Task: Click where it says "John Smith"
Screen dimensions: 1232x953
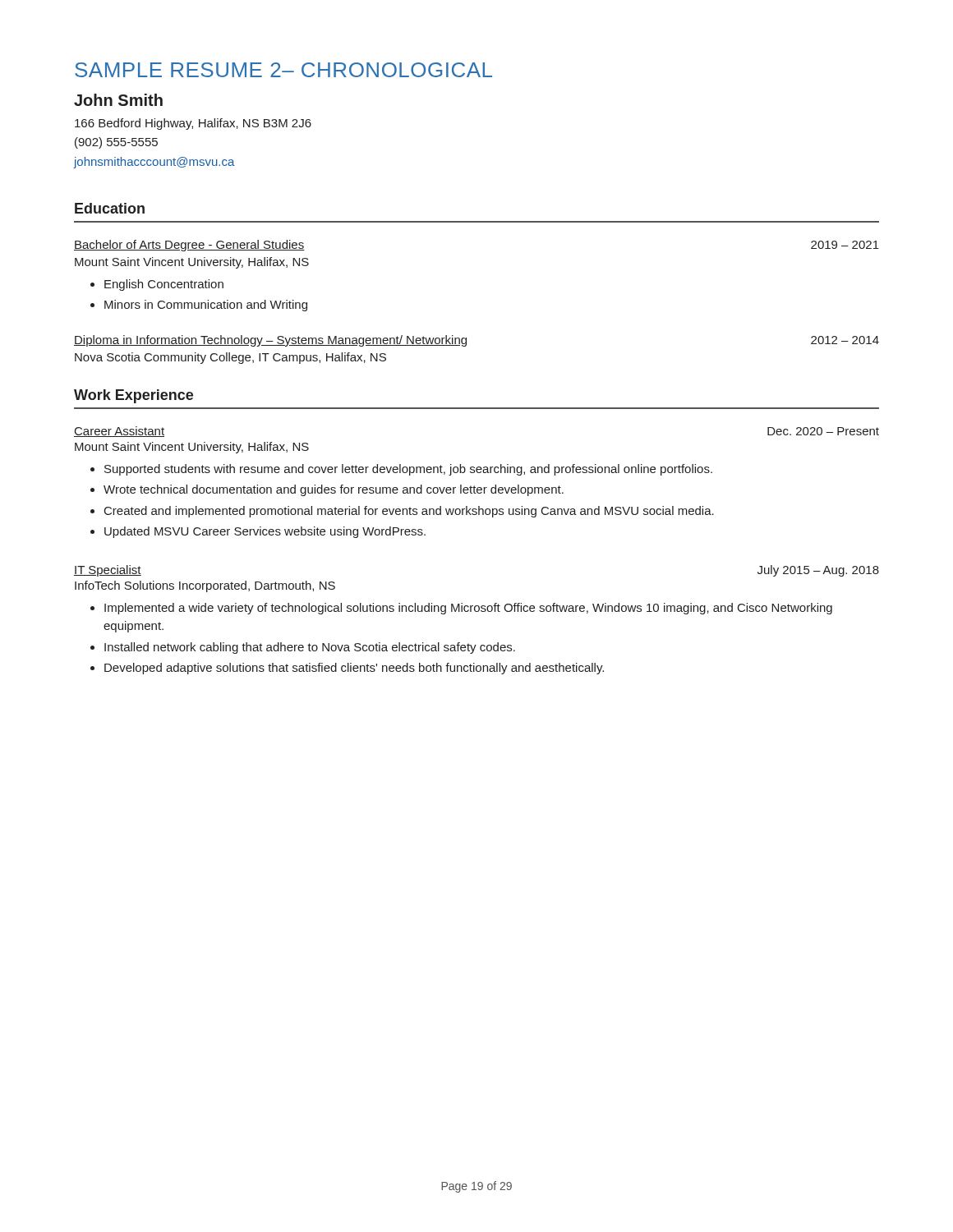Action: (x=119, y=100)
